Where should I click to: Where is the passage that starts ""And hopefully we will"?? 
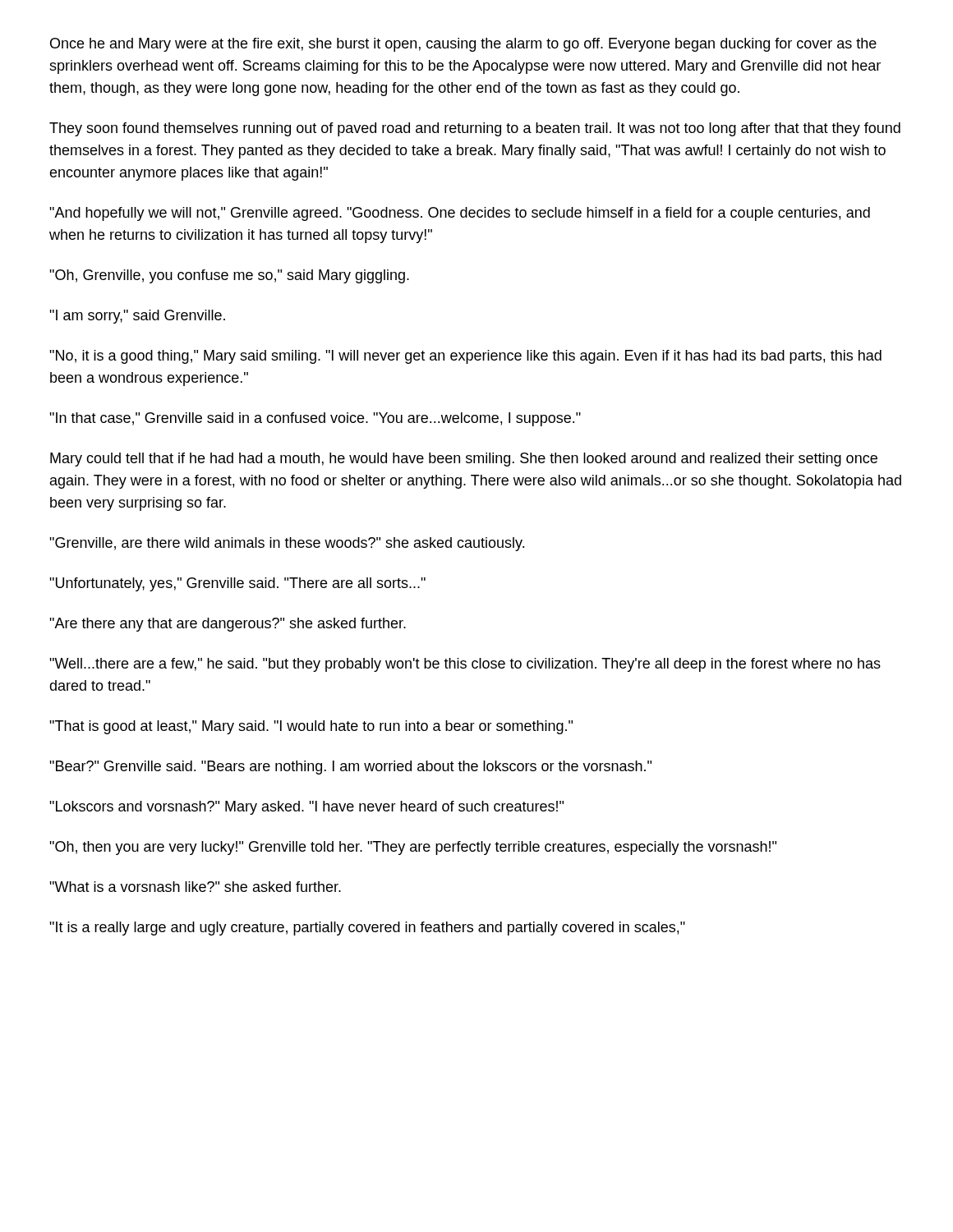(x=460, y=224)
